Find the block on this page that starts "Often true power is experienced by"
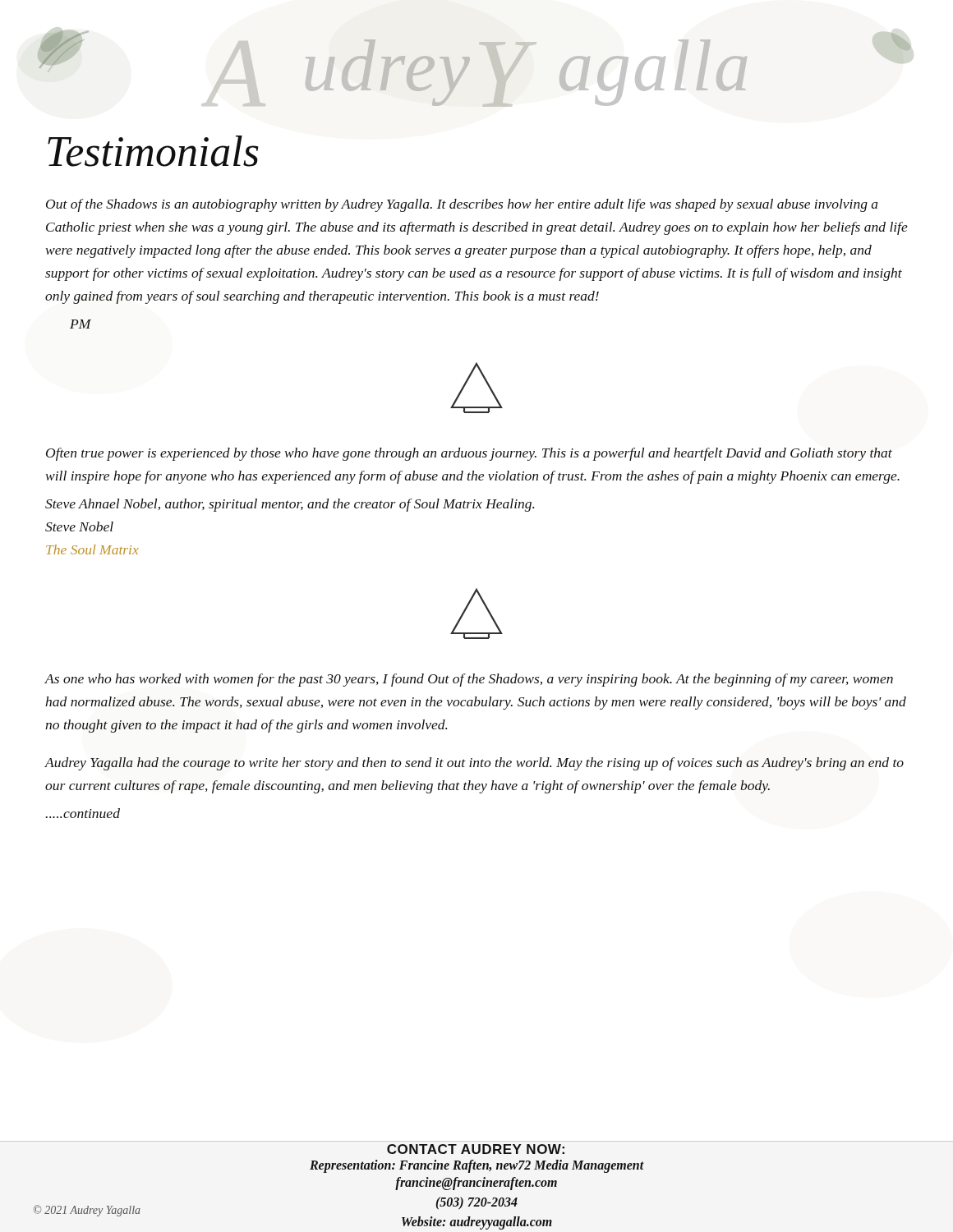This screenshot has width=953, height=1232. [476, 501]
